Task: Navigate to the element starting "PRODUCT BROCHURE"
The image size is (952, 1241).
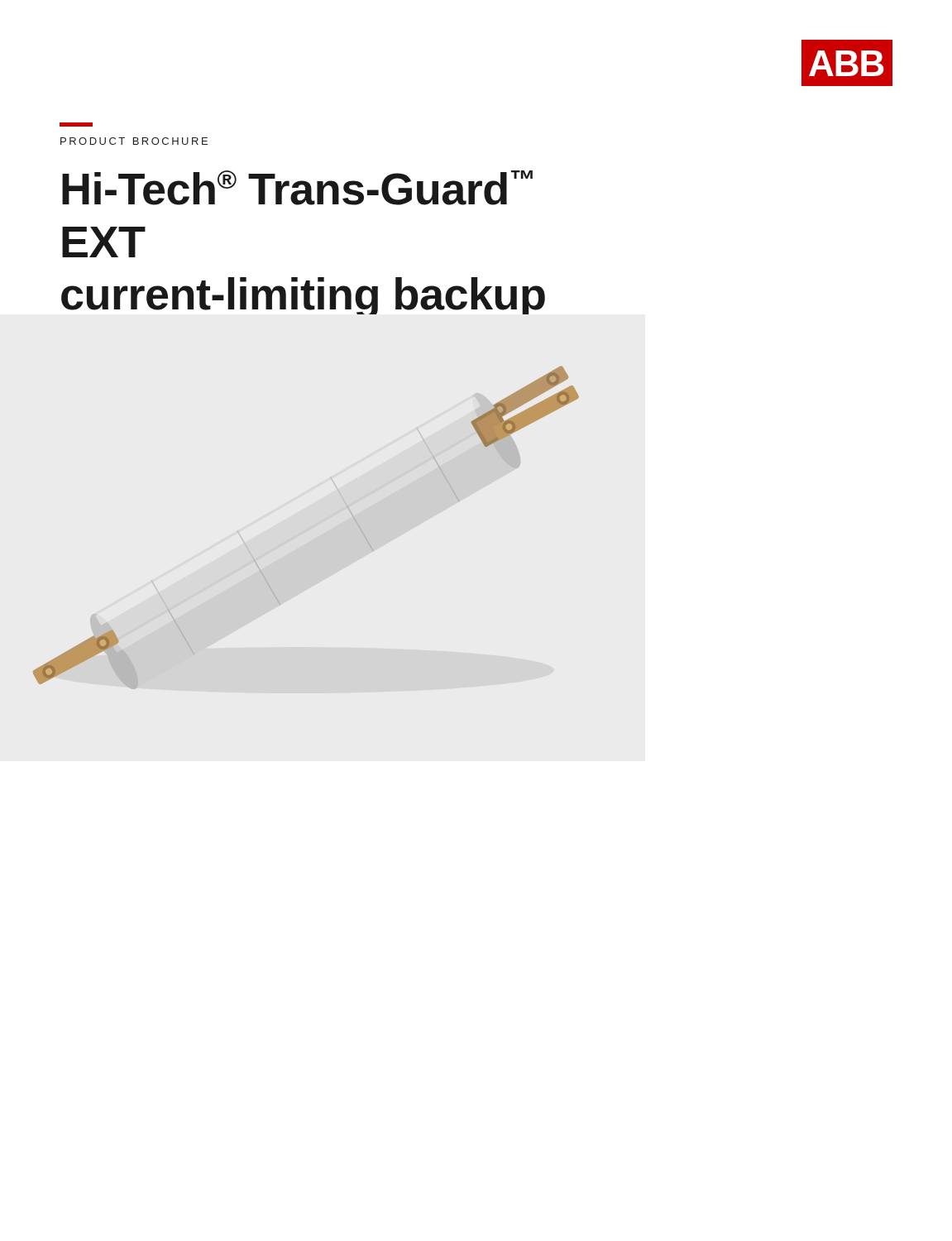Action: [135, 141]
